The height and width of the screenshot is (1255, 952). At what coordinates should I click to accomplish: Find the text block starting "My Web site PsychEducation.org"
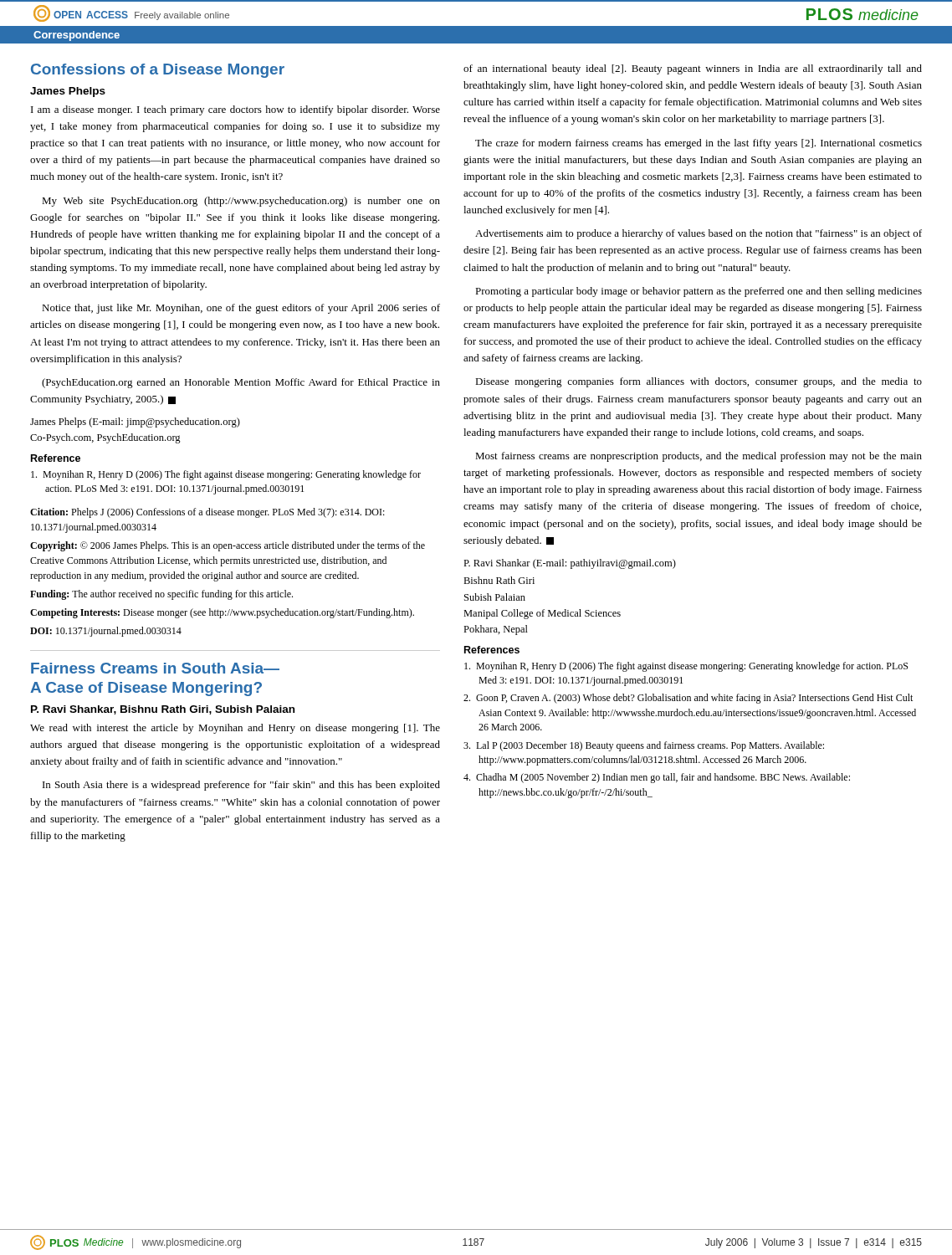click(x=235, y=242)
